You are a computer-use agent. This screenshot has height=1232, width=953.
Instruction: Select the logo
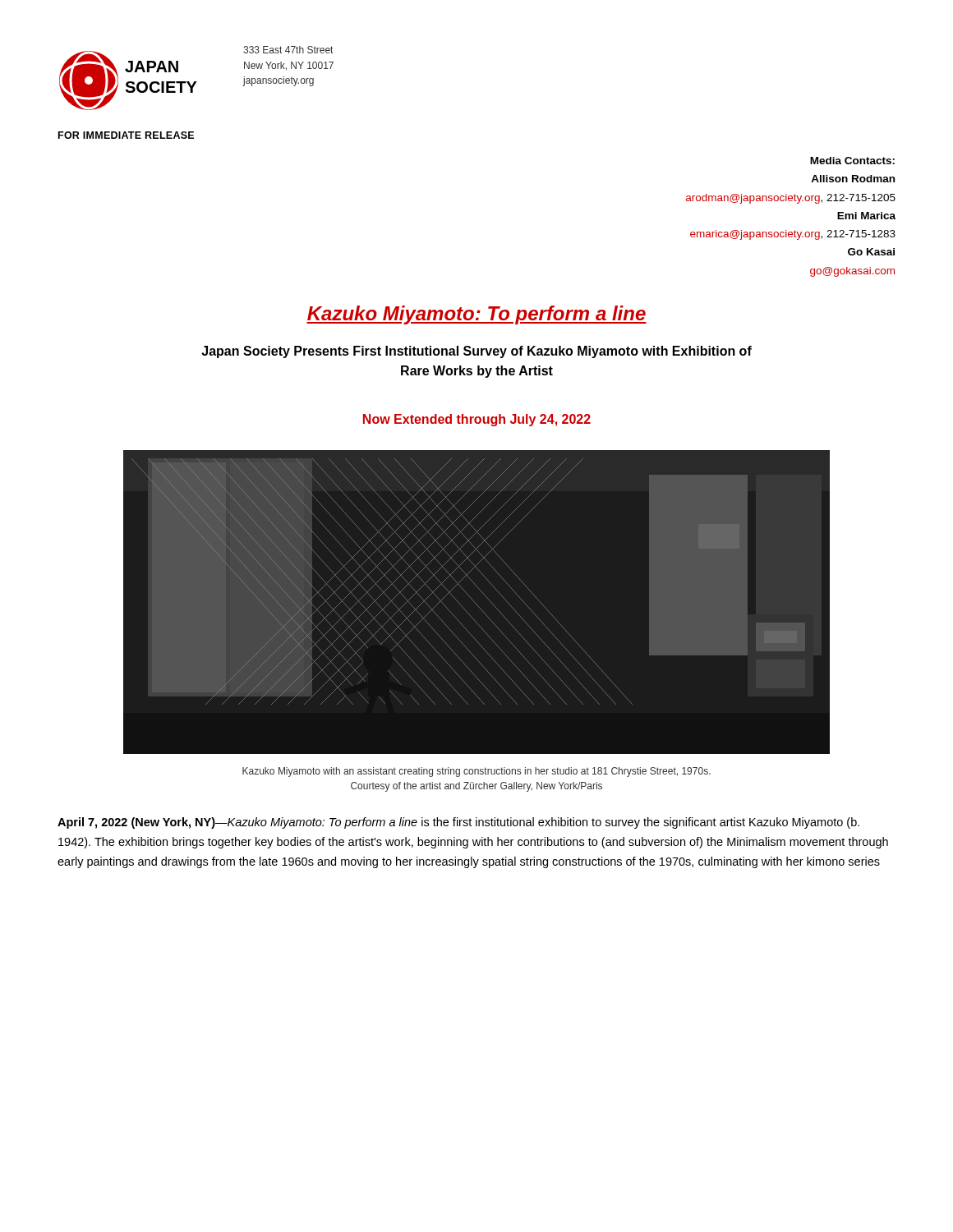coord(136,81)
